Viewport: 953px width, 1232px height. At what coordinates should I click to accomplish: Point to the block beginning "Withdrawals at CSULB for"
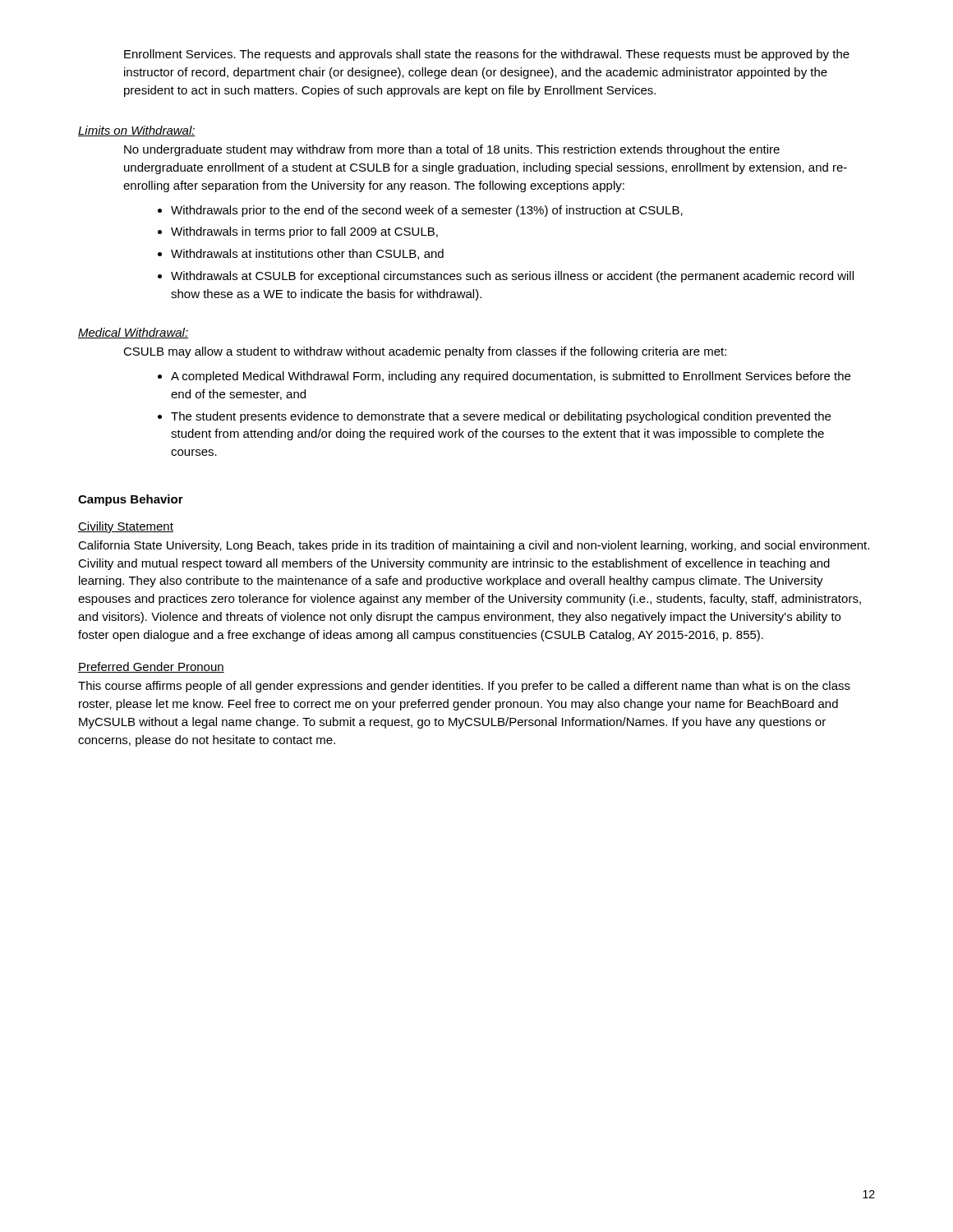click(513, 284)
